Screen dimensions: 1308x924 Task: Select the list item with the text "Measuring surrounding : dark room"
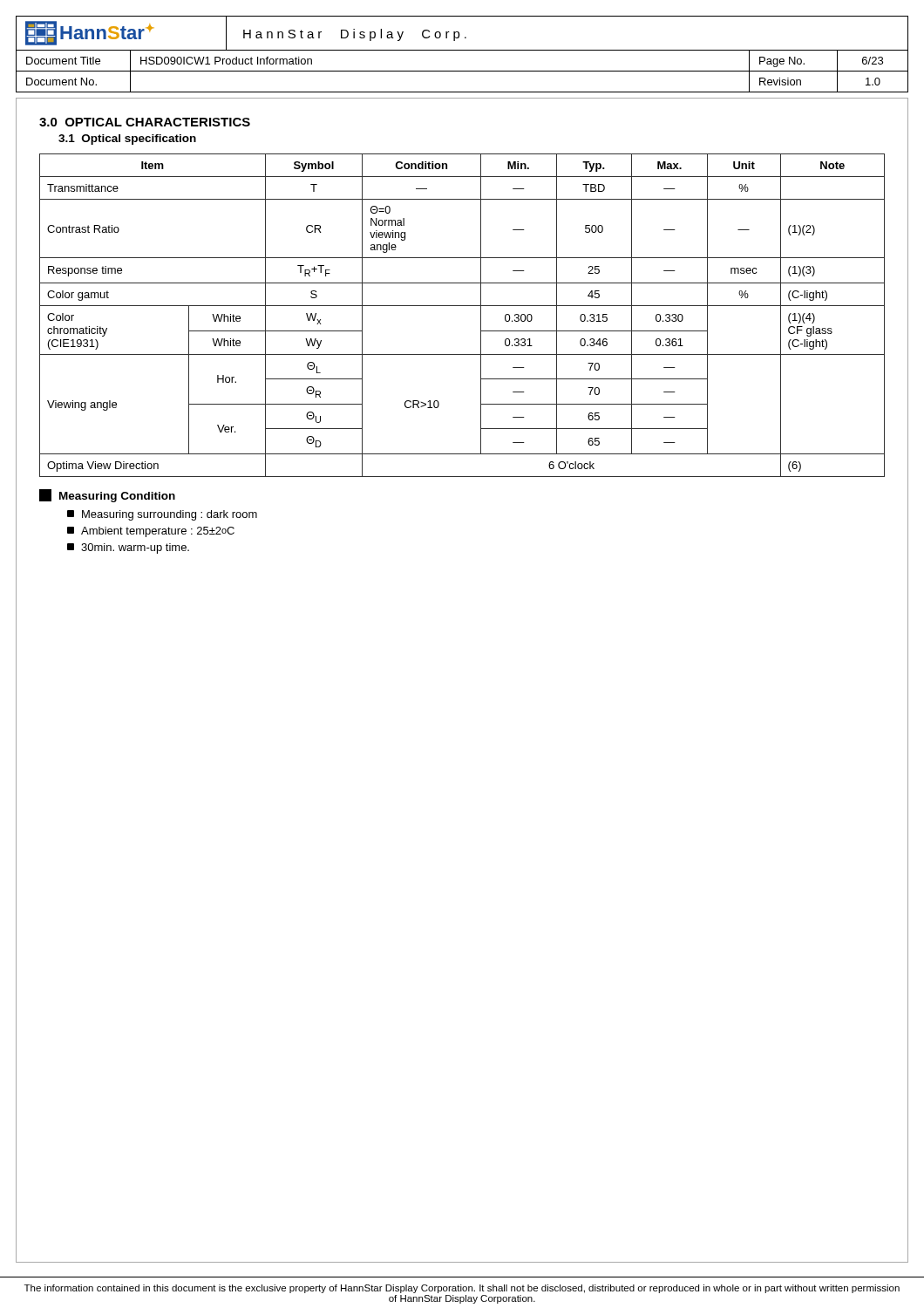point(162,514)
